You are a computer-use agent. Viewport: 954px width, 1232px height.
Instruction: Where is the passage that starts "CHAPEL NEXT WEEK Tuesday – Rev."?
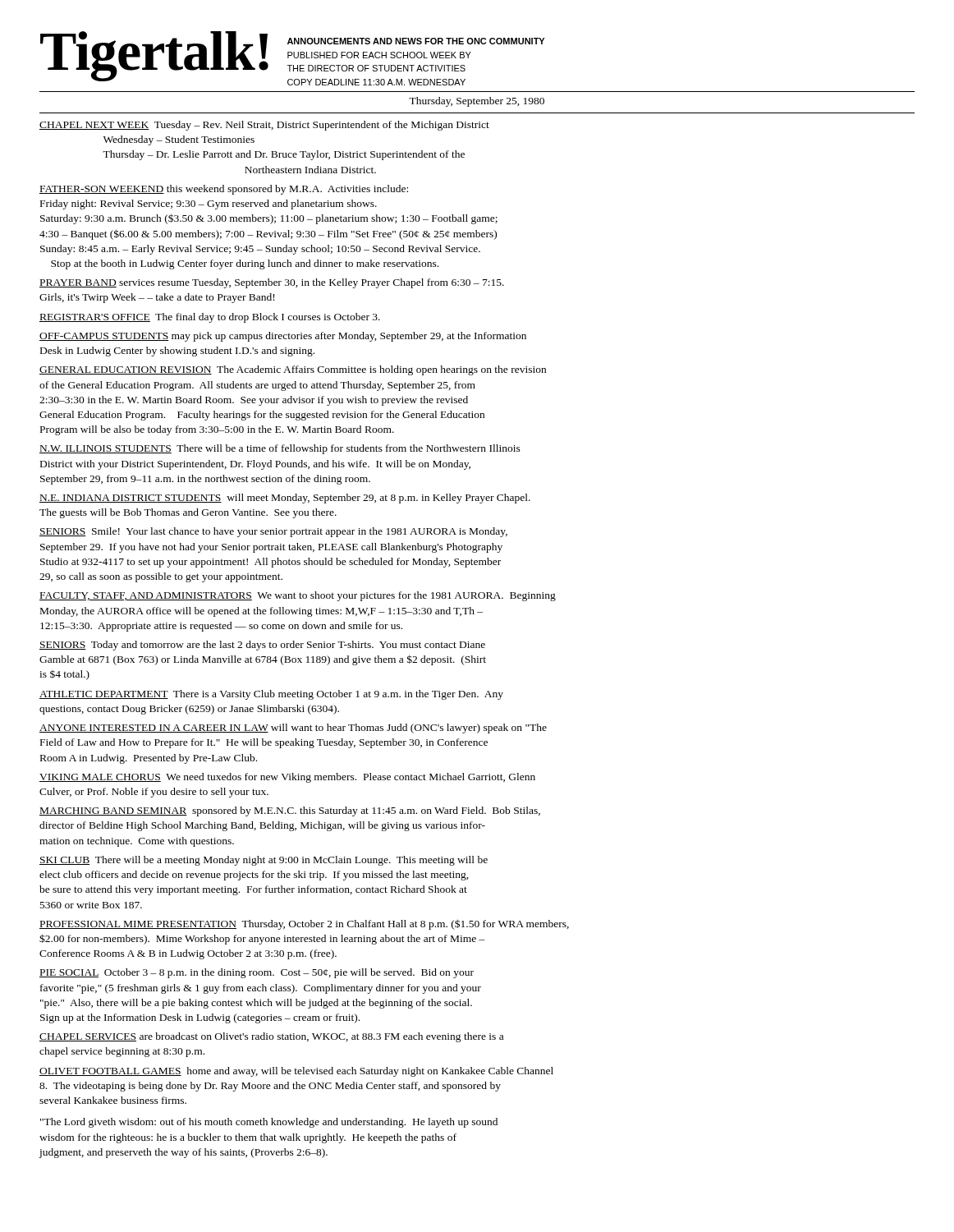[264, 147]
